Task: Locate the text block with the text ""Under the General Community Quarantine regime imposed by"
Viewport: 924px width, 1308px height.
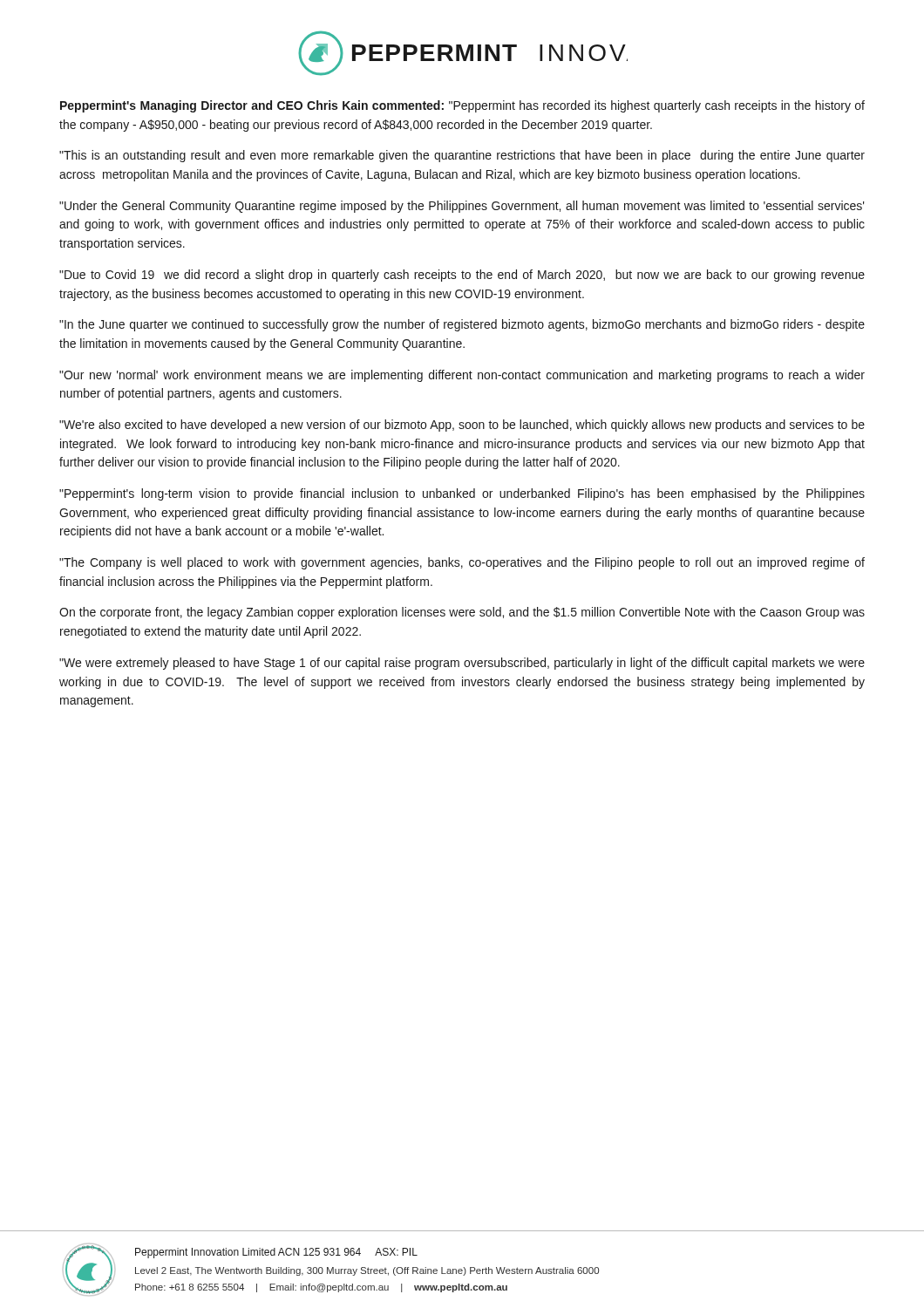Action: tap(462, 224)
